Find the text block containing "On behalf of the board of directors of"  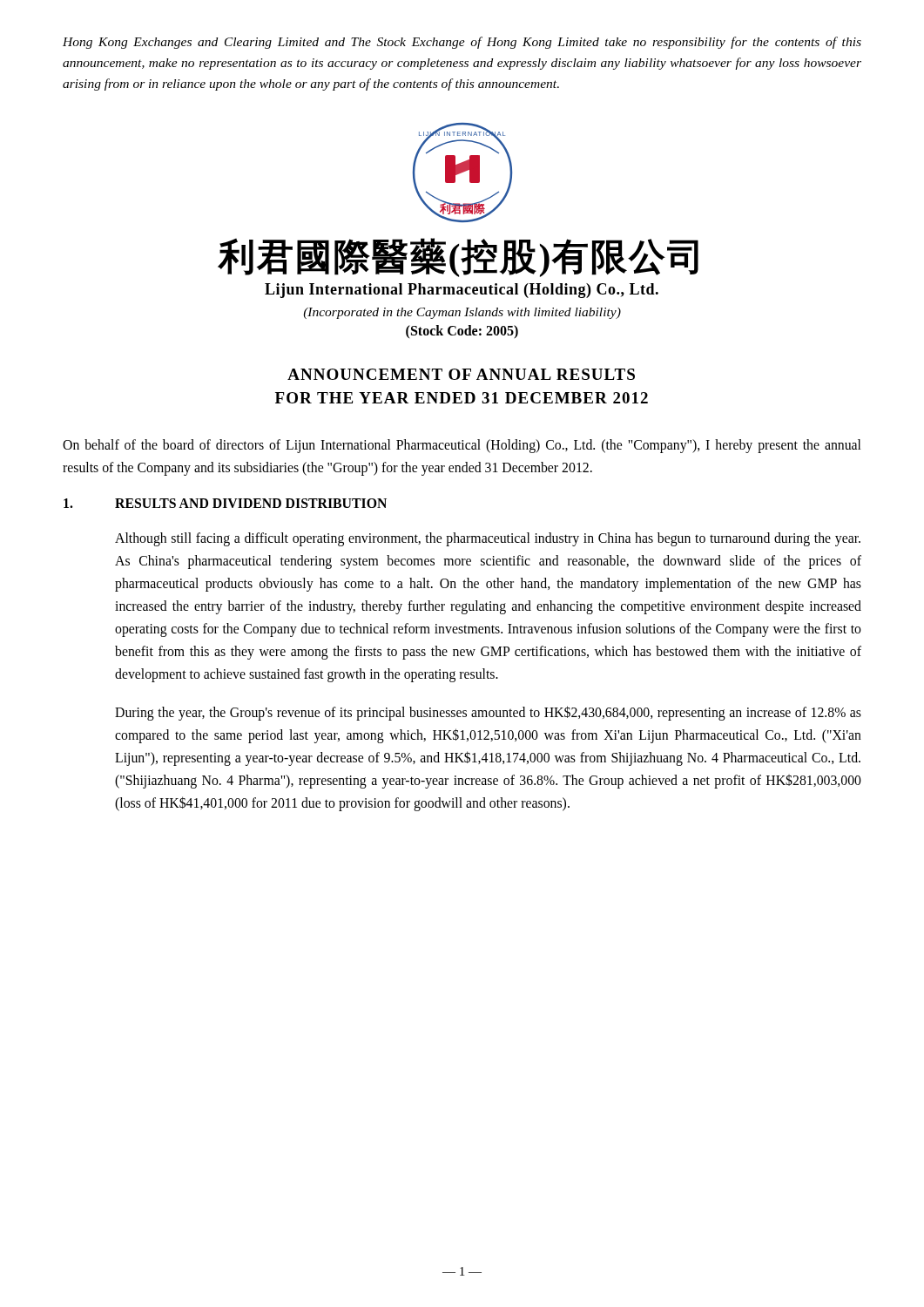(x=462, y=457)
